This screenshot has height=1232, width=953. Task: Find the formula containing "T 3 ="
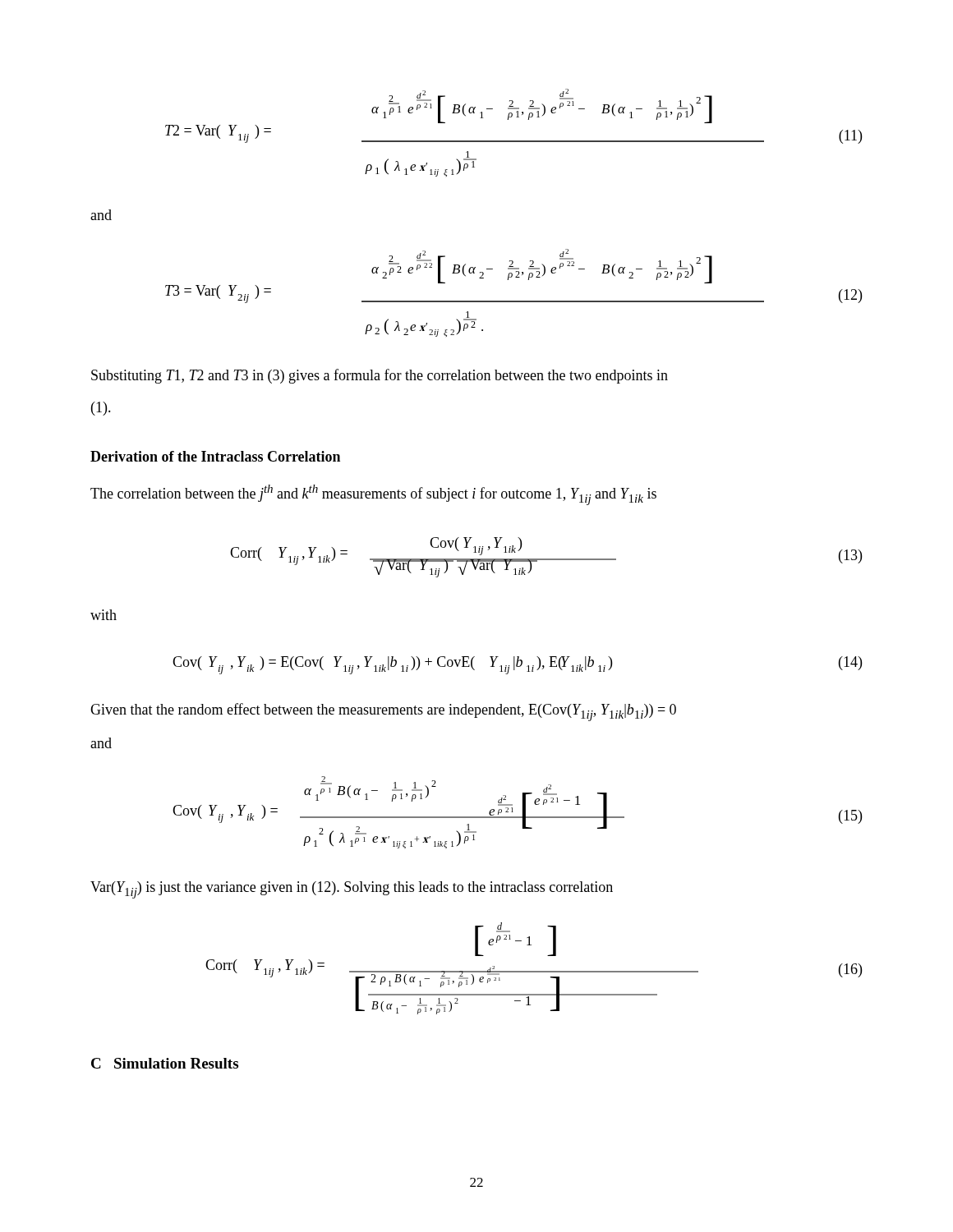[x=476, y=295]
